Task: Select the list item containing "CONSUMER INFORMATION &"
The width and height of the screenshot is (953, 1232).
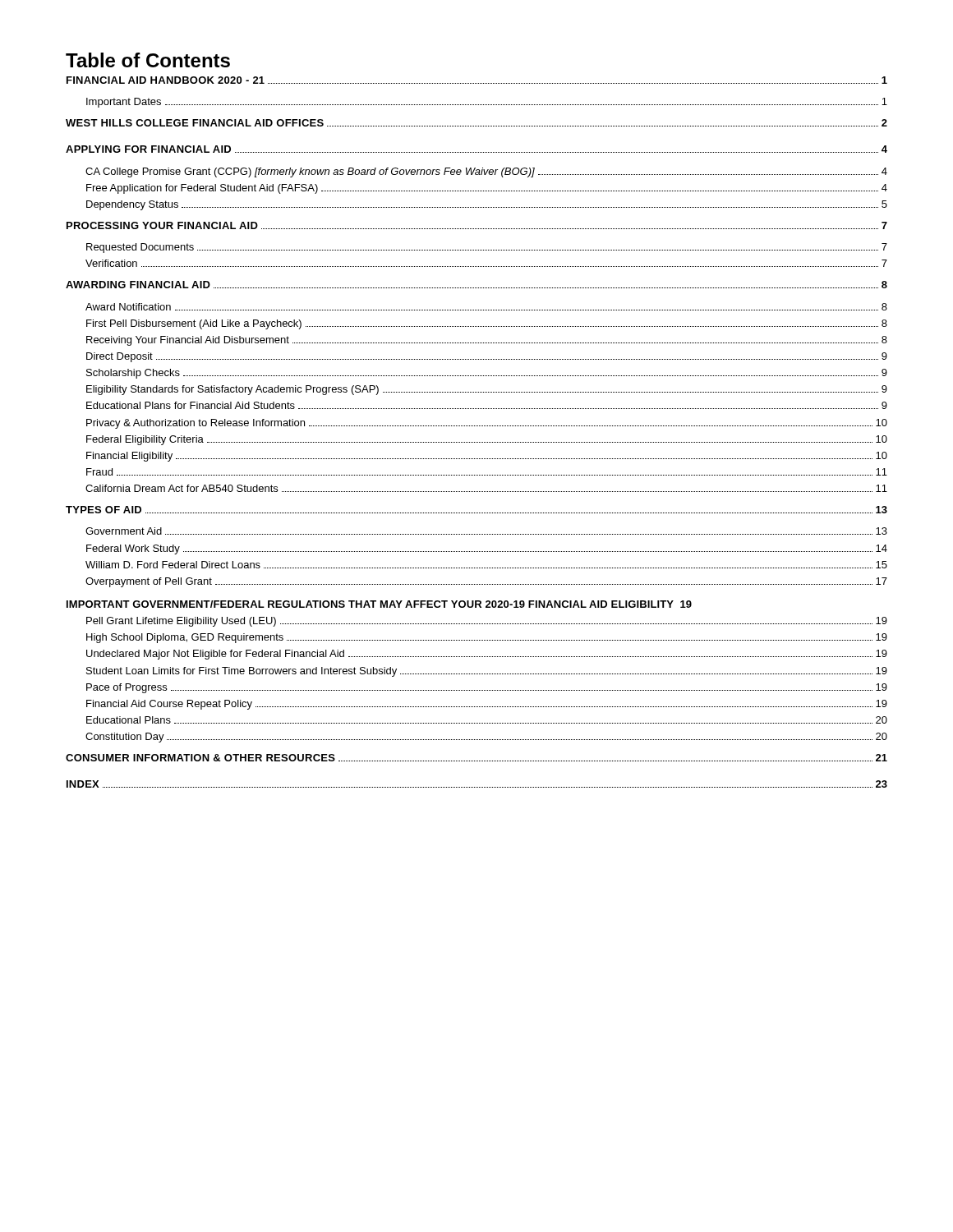Action: [476, 758]
